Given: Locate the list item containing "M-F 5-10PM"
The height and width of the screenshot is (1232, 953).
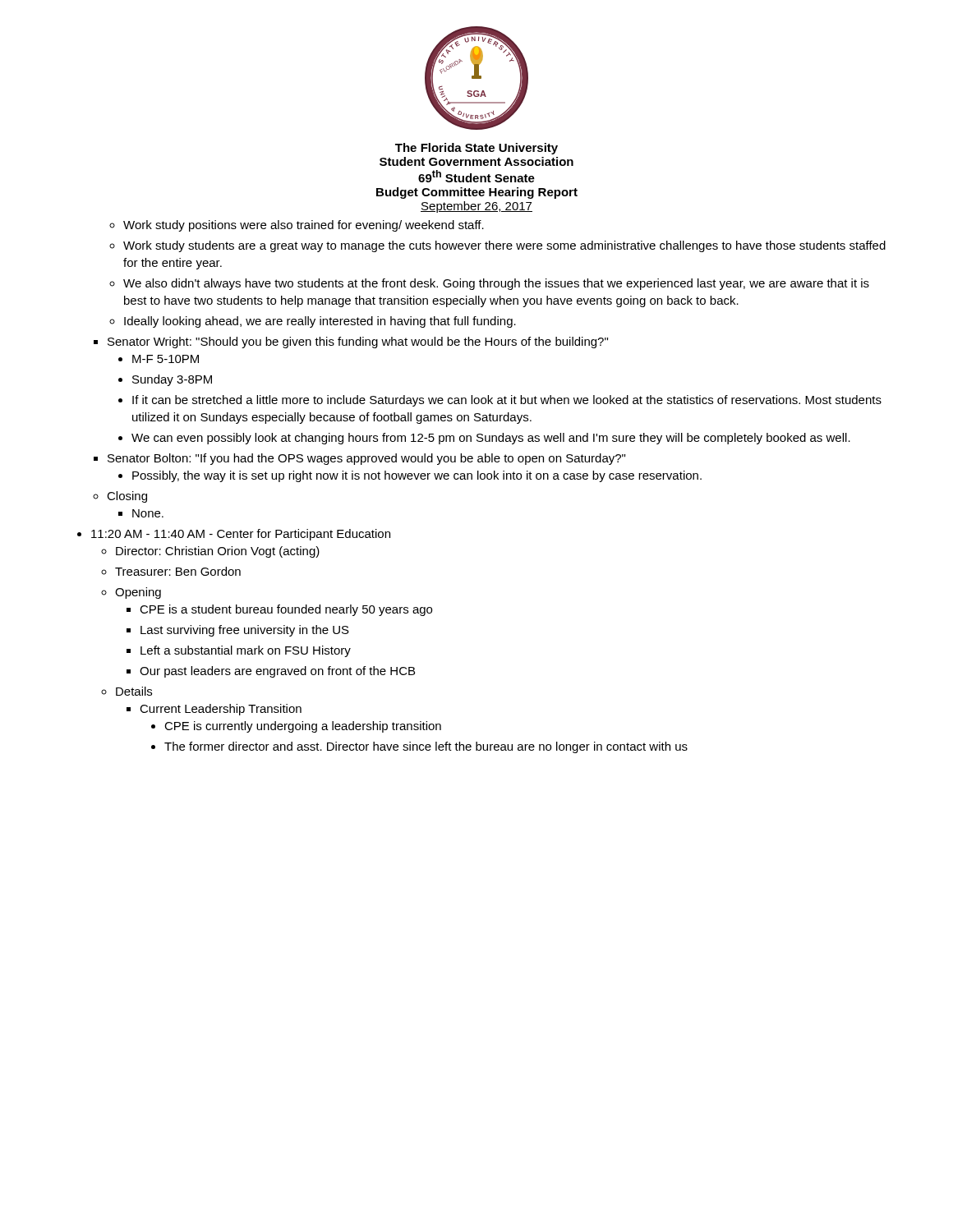Looking at the screenshot, I should [166, 359].
